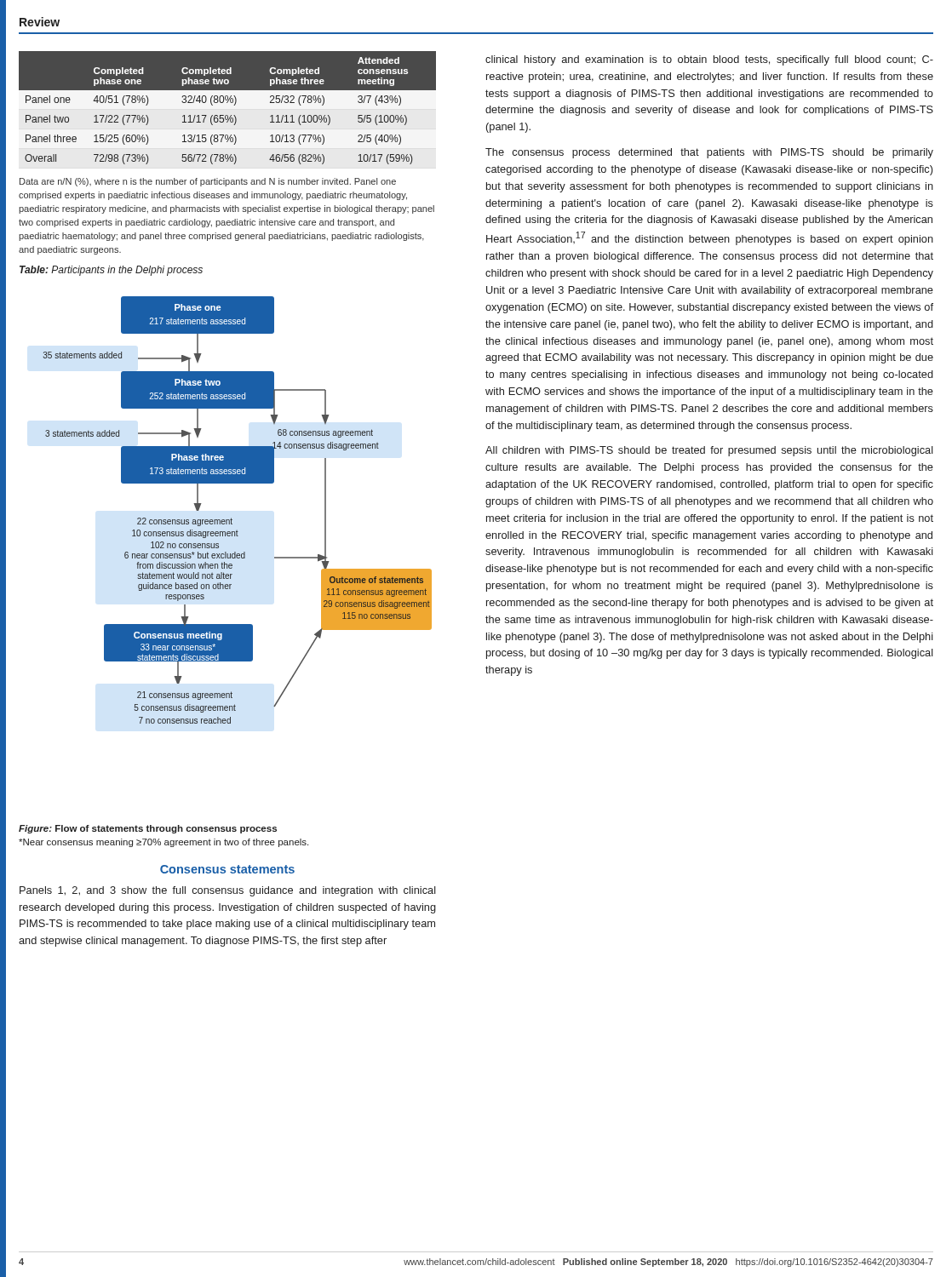Click the footnote
The height and width of the screenshot is (1277, 952).
(227, 215)
